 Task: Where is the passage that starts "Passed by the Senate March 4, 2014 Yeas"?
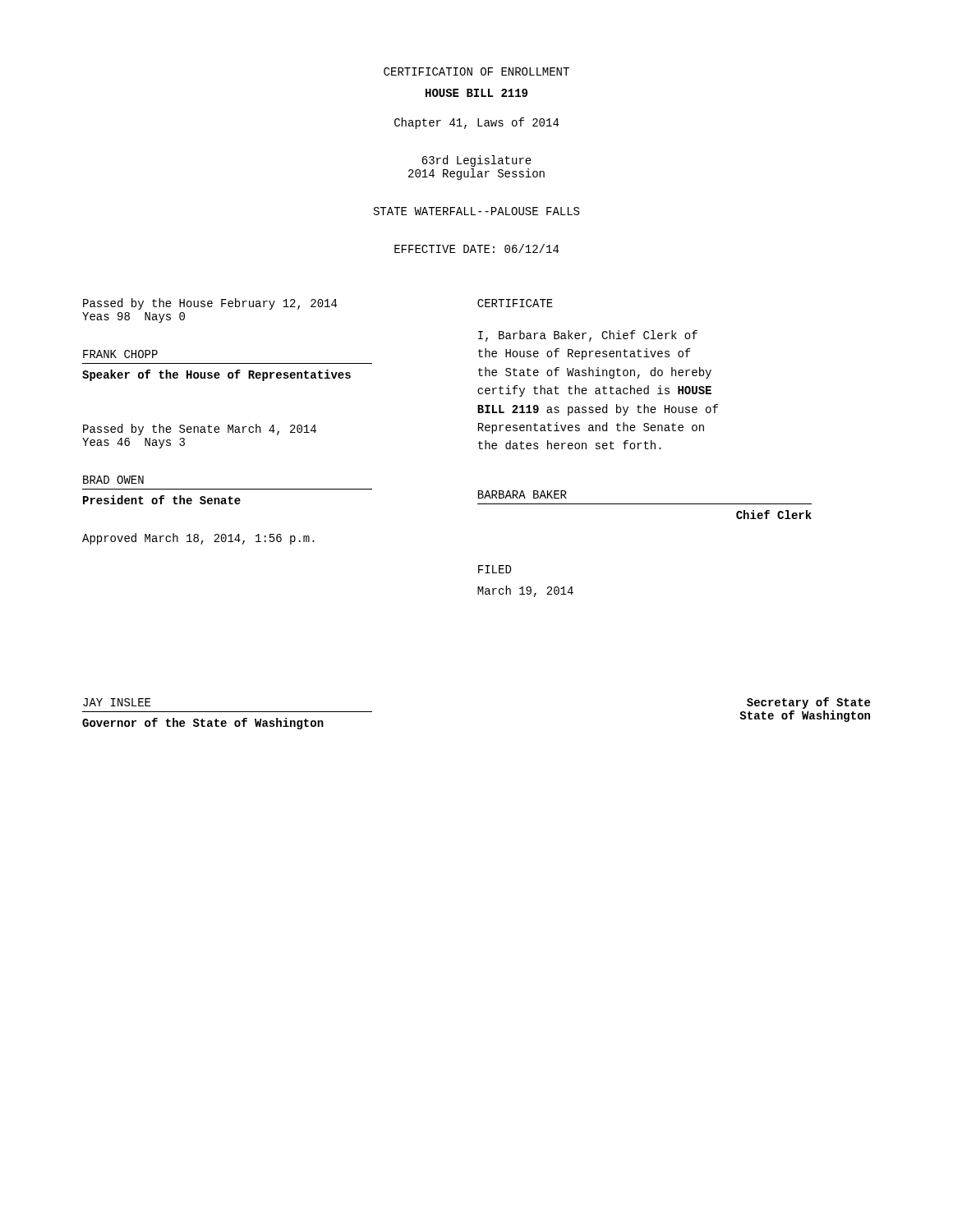[x=200, y=436]
